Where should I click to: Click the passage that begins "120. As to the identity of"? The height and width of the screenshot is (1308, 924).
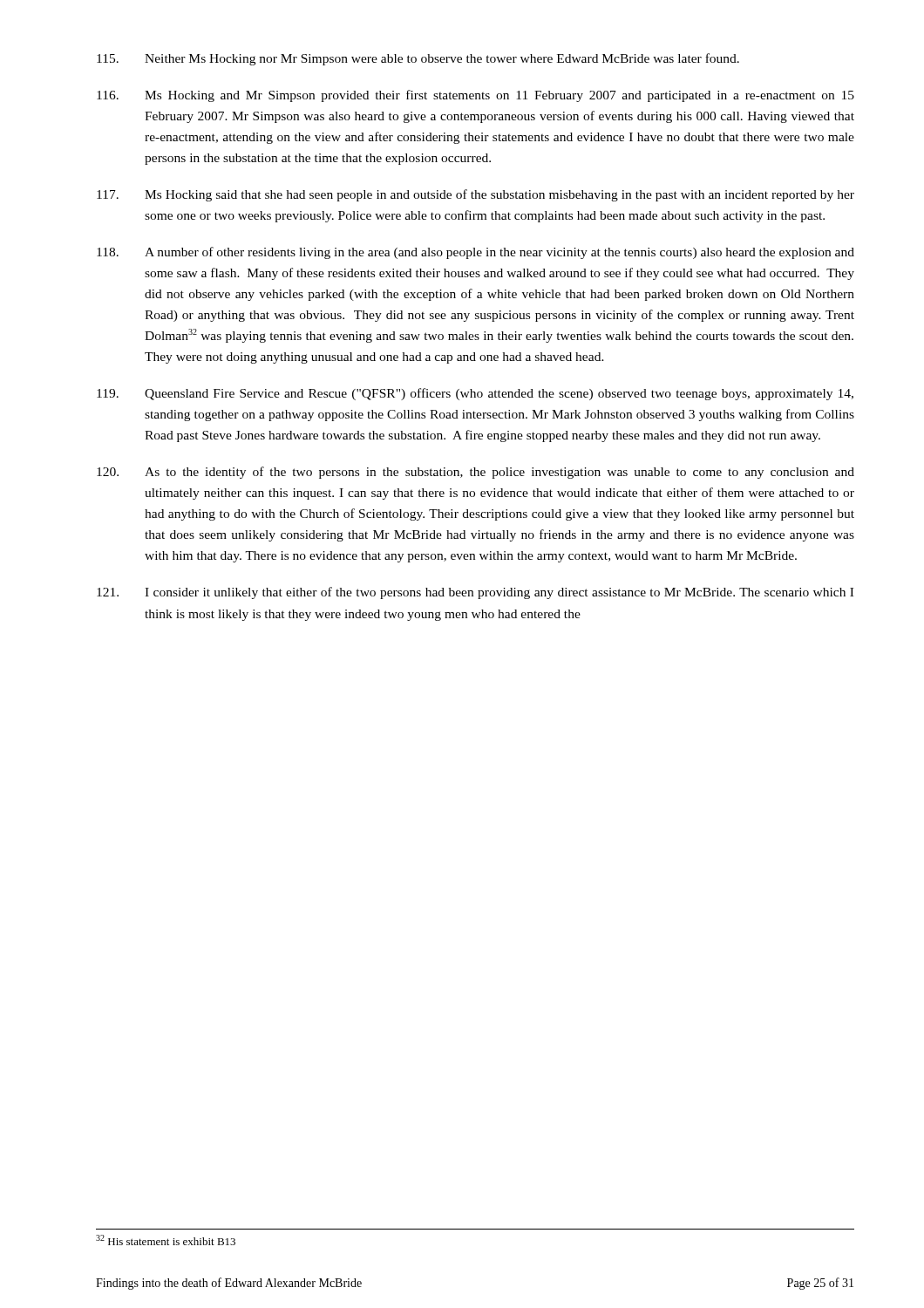click(475, 514)
